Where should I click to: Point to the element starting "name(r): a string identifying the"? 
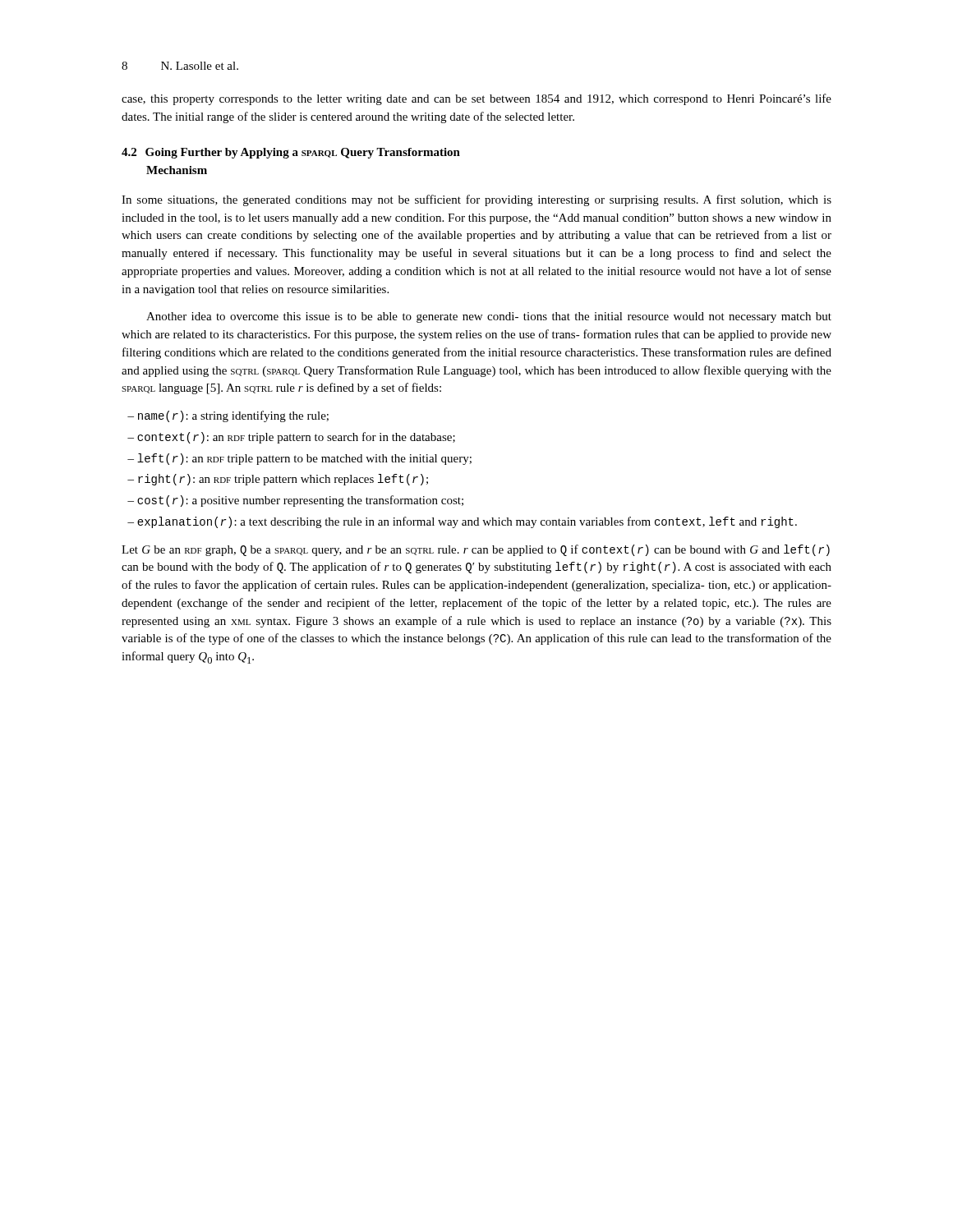[x=233, y=416]
